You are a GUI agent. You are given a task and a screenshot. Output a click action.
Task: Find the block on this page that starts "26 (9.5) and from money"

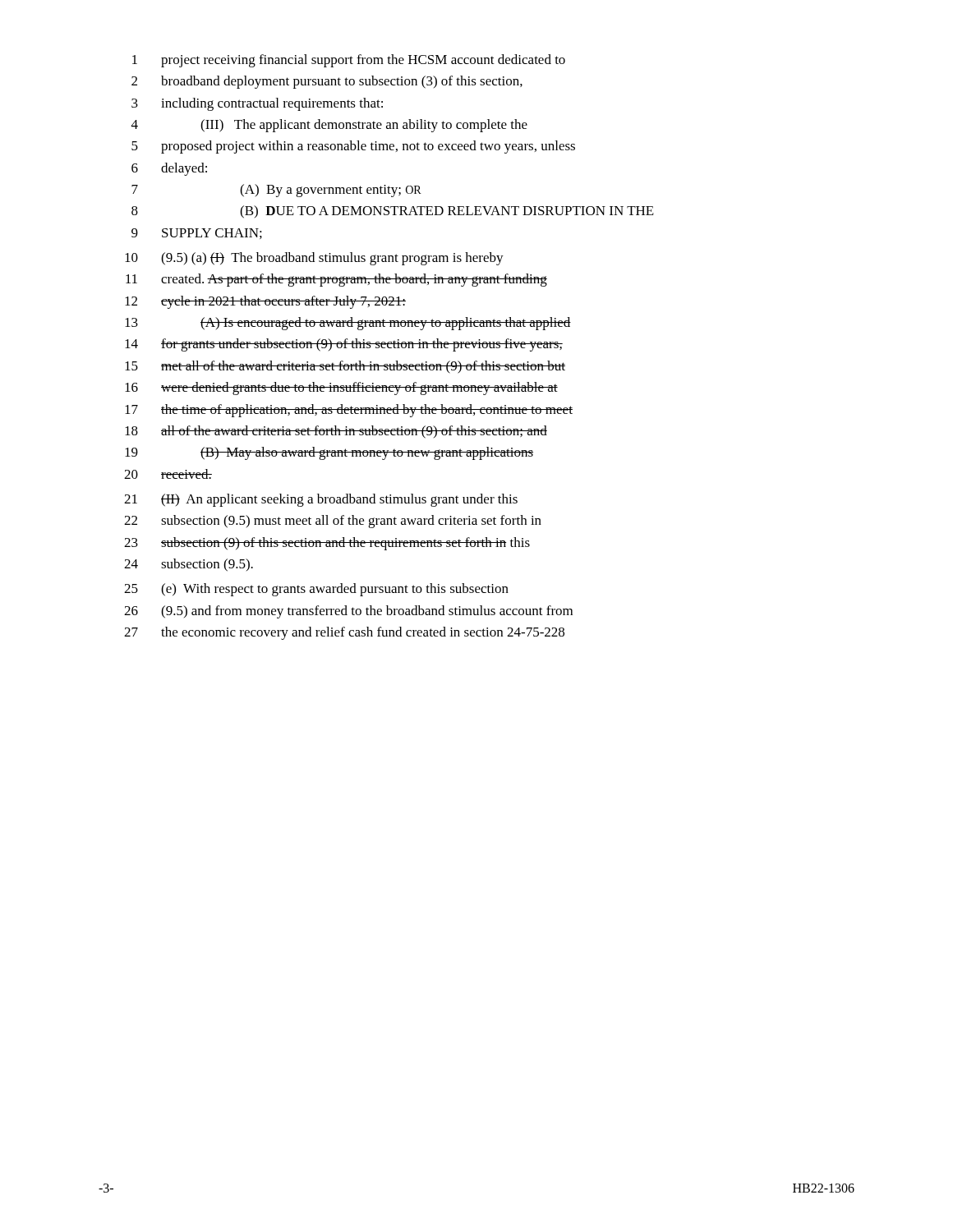tap(476, 611)
